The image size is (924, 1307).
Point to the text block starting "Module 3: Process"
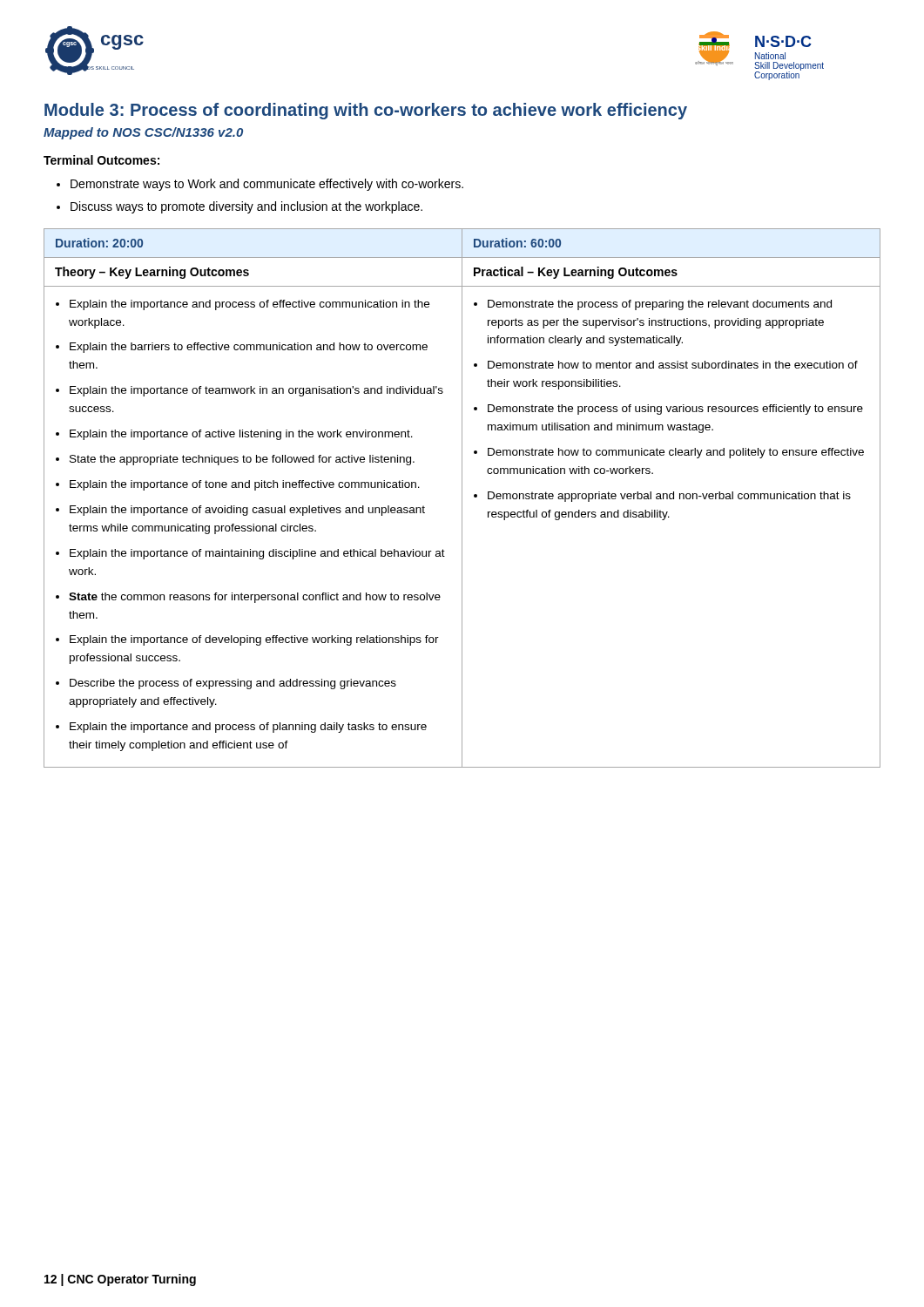coord(365,110)
